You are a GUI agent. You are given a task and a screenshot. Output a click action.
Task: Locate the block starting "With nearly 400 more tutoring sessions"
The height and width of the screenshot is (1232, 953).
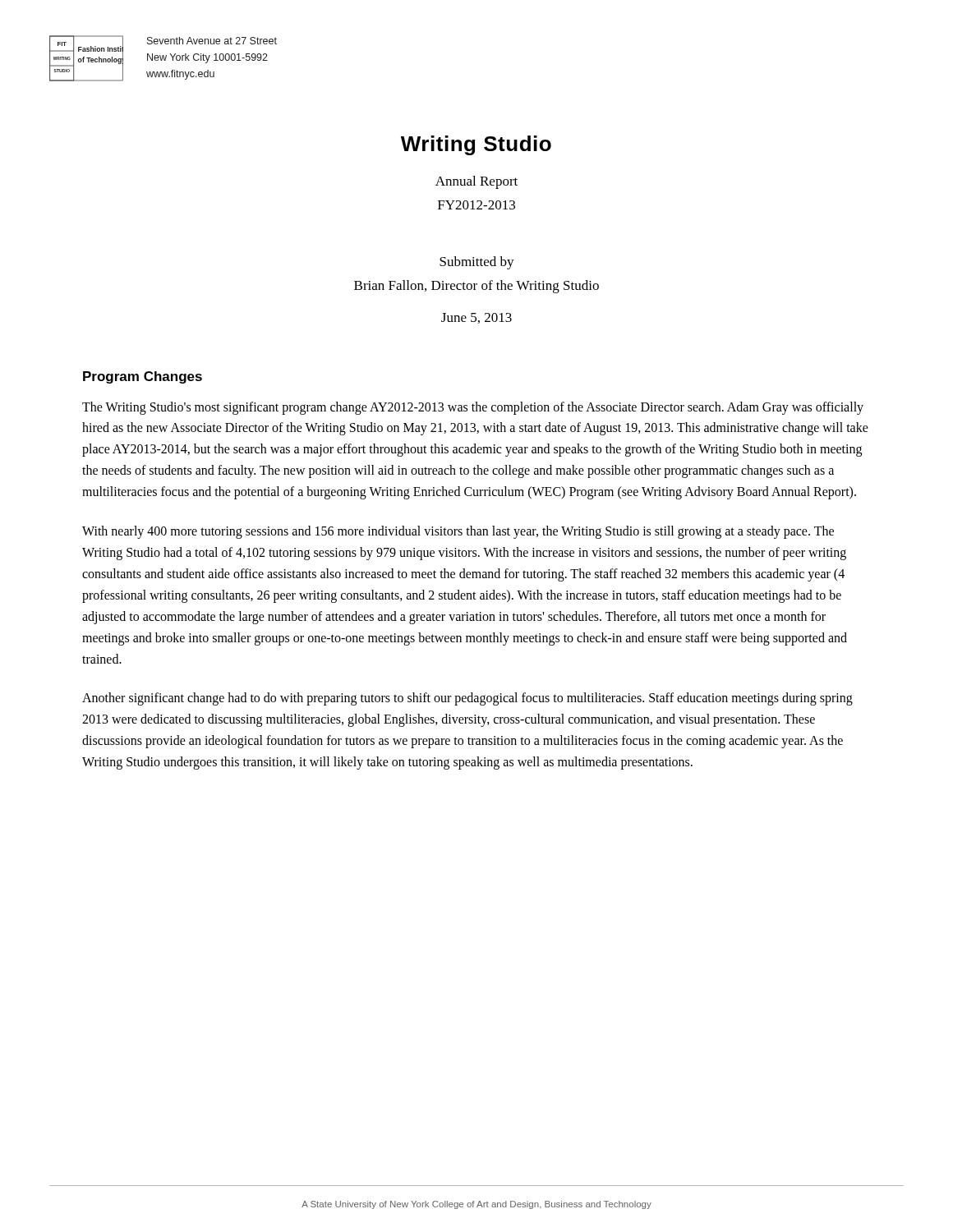465,595
